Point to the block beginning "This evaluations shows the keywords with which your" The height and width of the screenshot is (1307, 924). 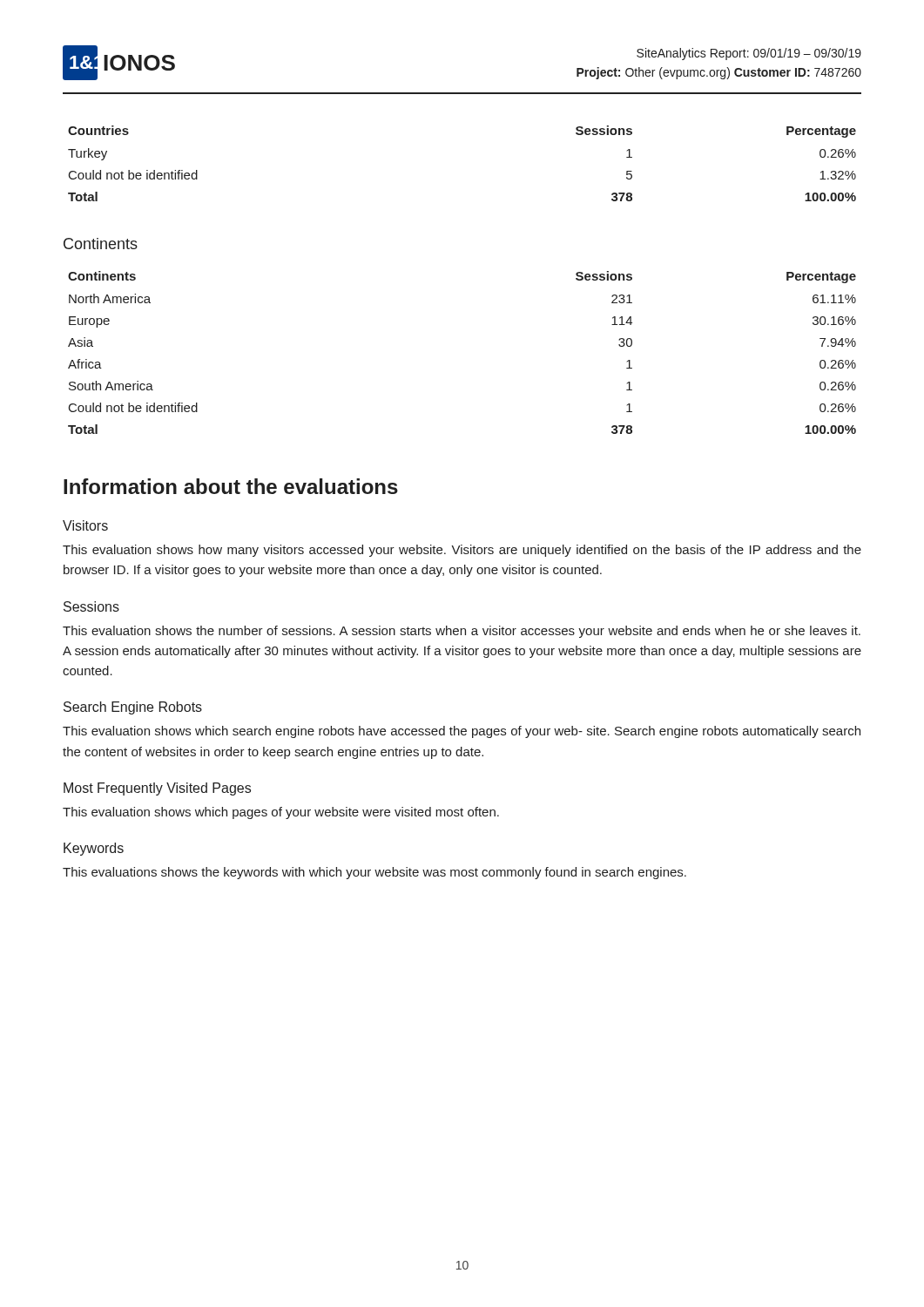point(375,872)
